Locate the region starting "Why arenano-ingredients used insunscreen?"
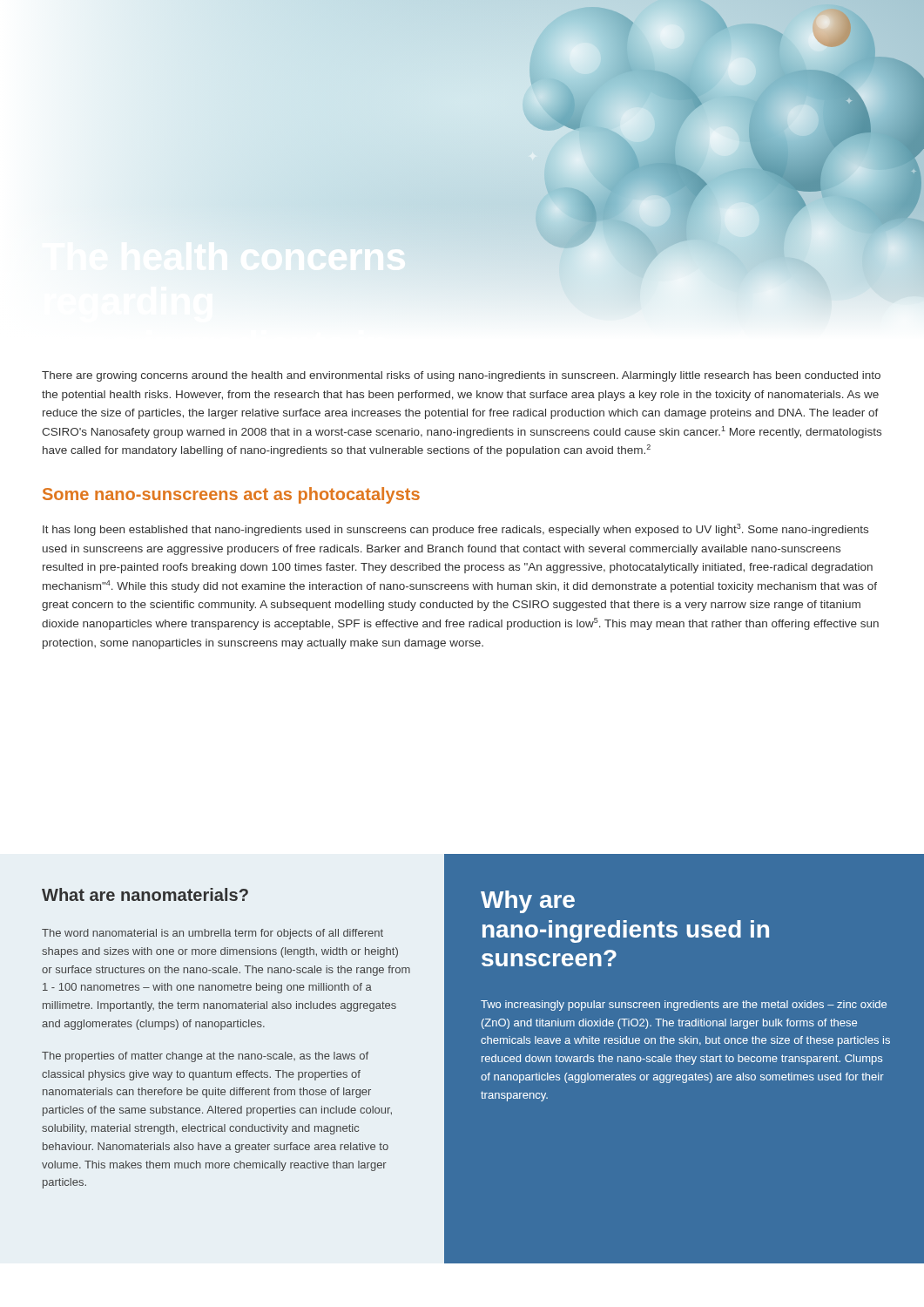The height and width of the screenshot is (1307, 924). tap(686, 929)
